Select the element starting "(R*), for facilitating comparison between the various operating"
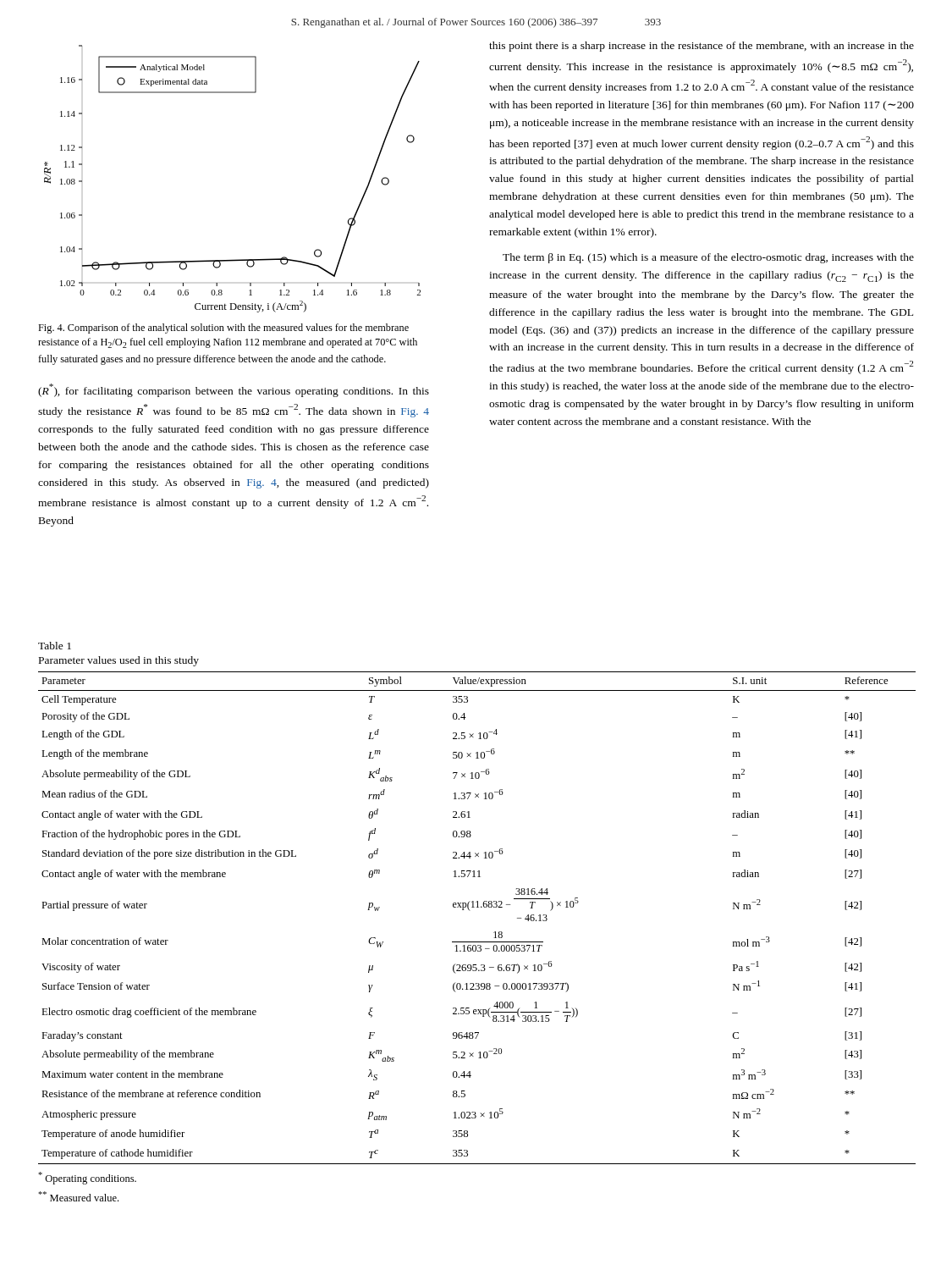This screenshot has width=952, height=1270. pos(234,455)
